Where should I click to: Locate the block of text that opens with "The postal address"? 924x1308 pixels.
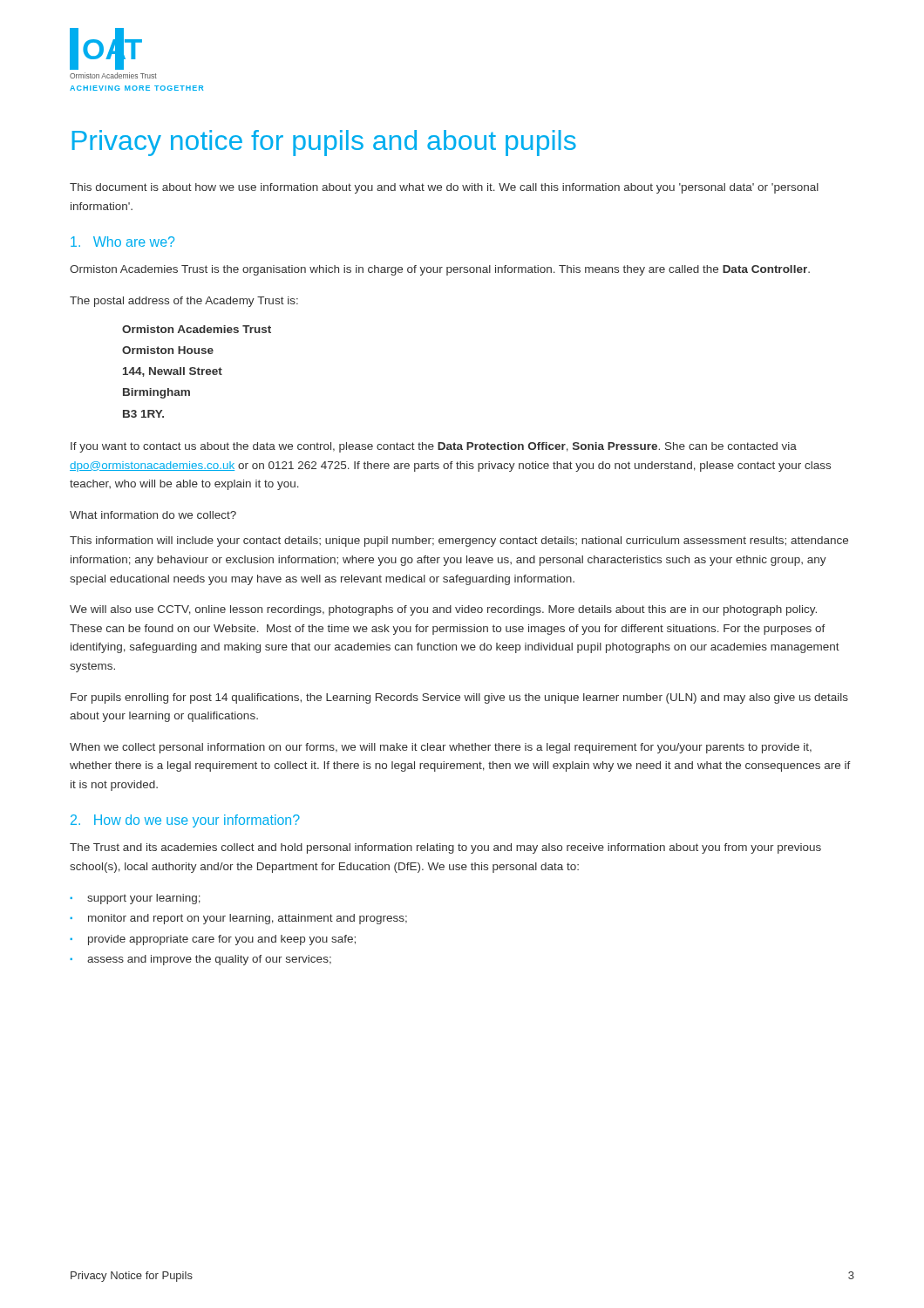[x=184, y=300]
